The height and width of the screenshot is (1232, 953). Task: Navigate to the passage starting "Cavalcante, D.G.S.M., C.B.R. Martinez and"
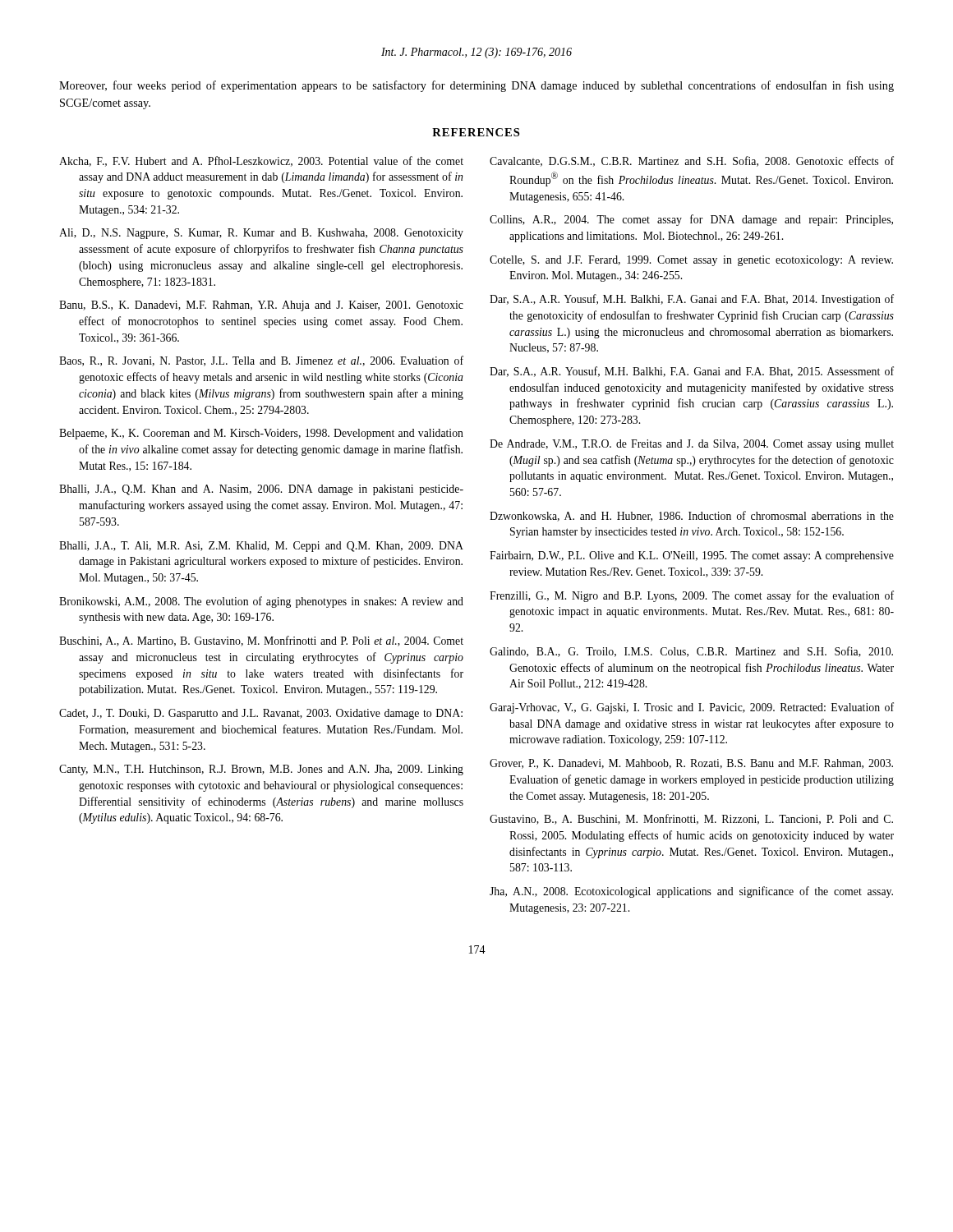[692, 179]
